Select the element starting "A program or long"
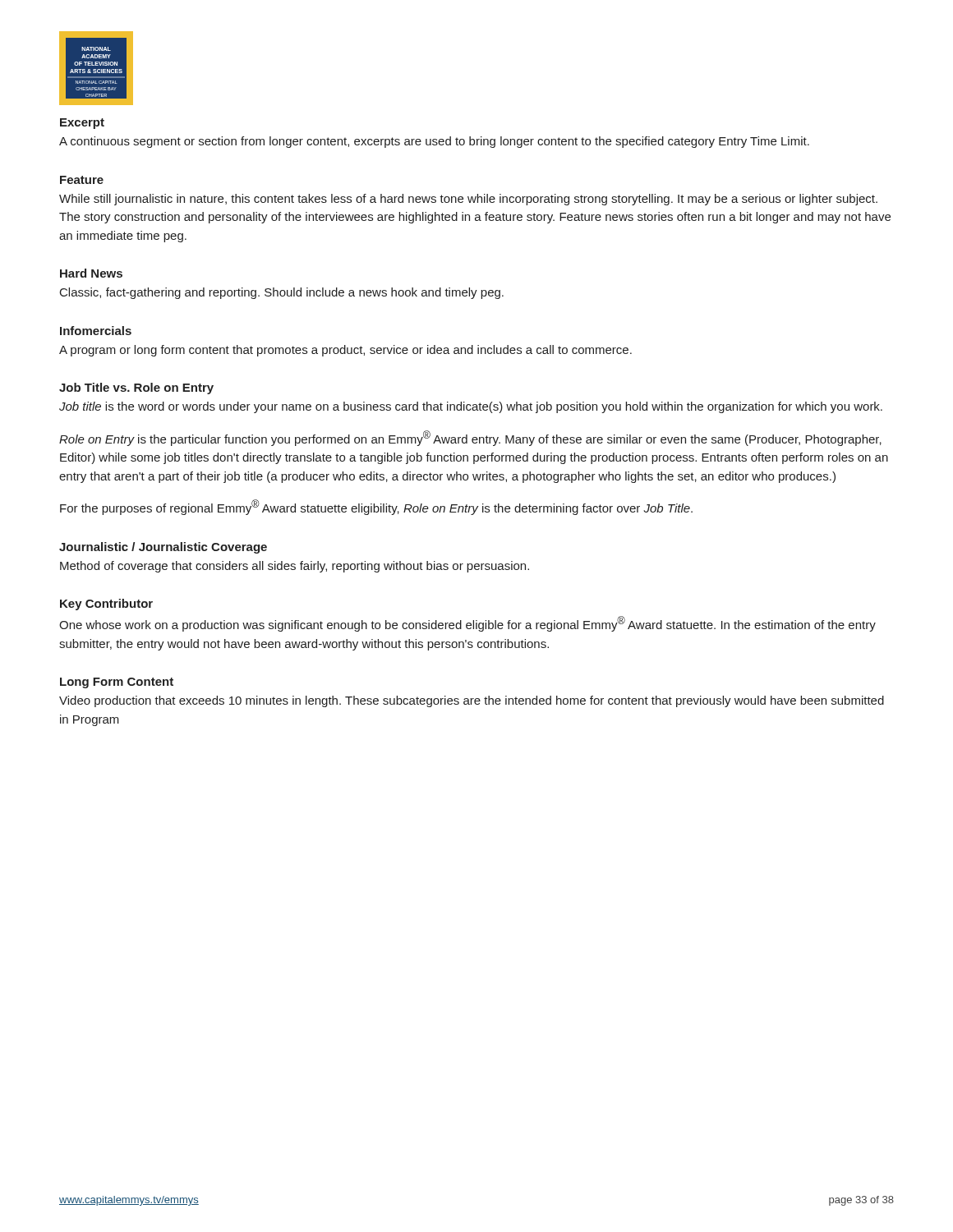Viewport: 953px width, 1232px height. [346, 349]
